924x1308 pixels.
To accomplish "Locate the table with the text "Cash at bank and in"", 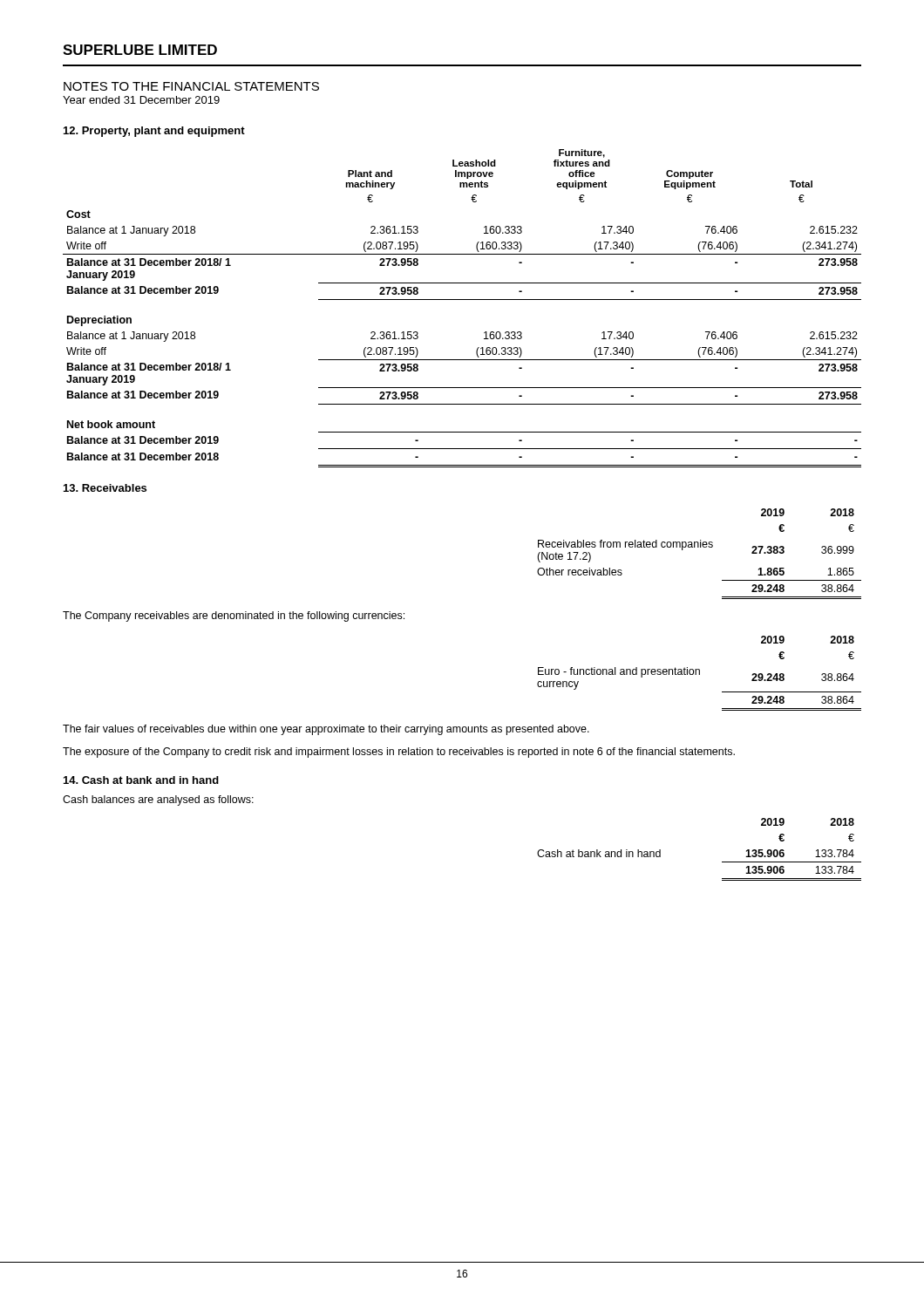I will coord(462,847).
